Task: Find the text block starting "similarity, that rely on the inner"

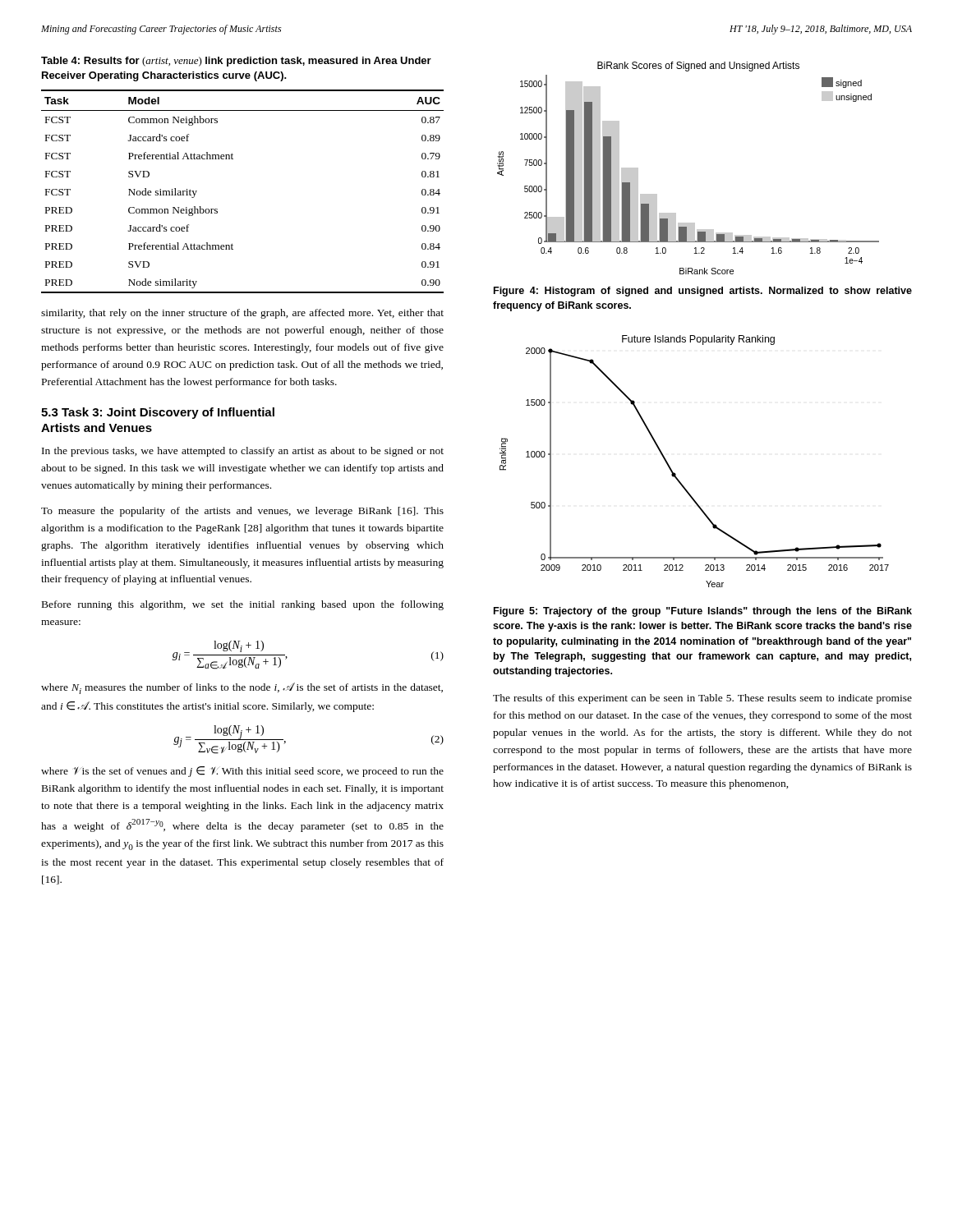Action: click(242, 347)
